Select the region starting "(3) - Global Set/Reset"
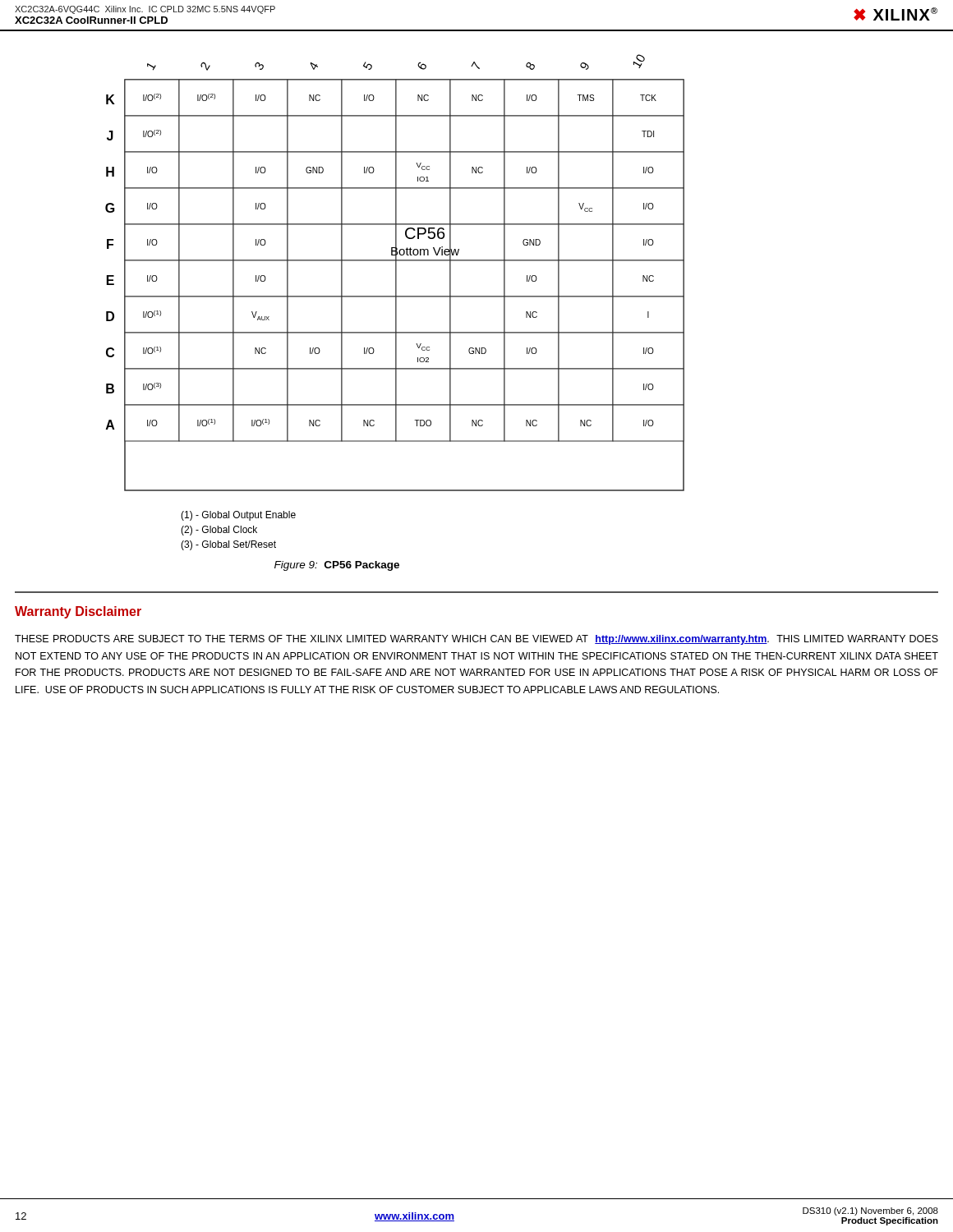The width and height of the screenshot is (953, 1232). pyautogui.click(x=228, y=545)
